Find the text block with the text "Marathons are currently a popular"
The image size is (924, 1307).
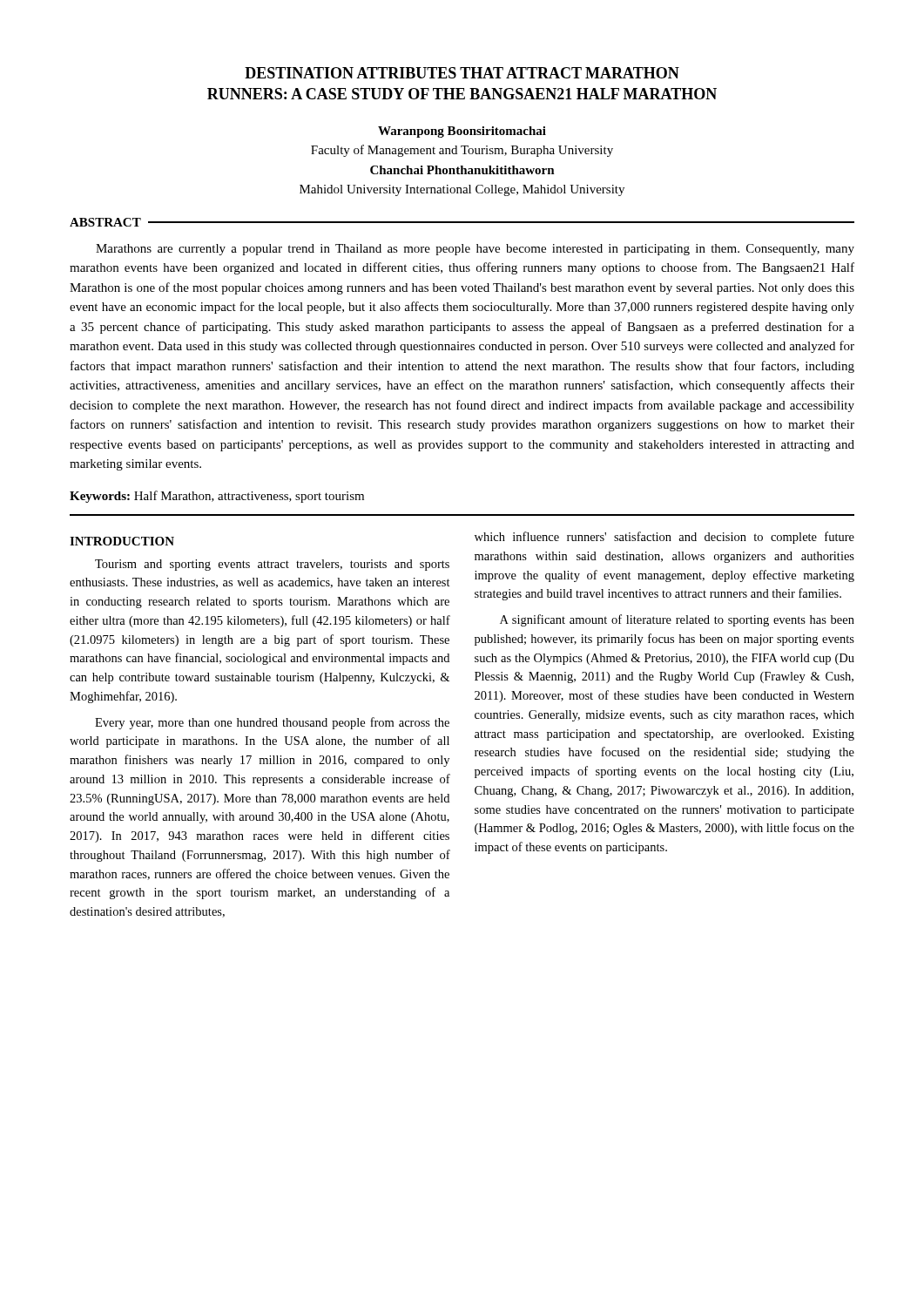[x=462, y=356]
